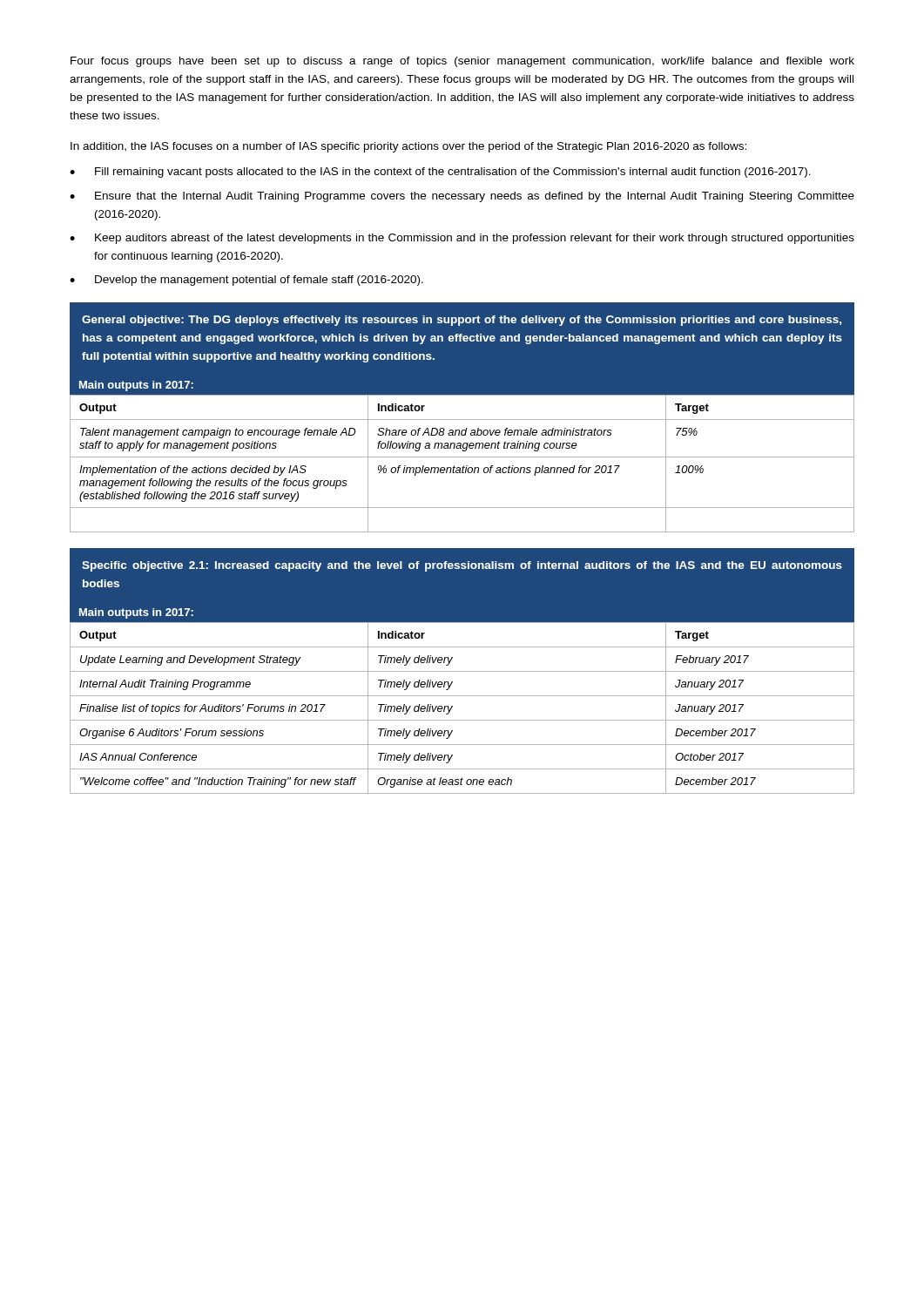Locate the text block starting "• Fill remaining vacant posts"
This screenshot has height=1307, width=924.
pyautogui.click(x=462, y=172)
